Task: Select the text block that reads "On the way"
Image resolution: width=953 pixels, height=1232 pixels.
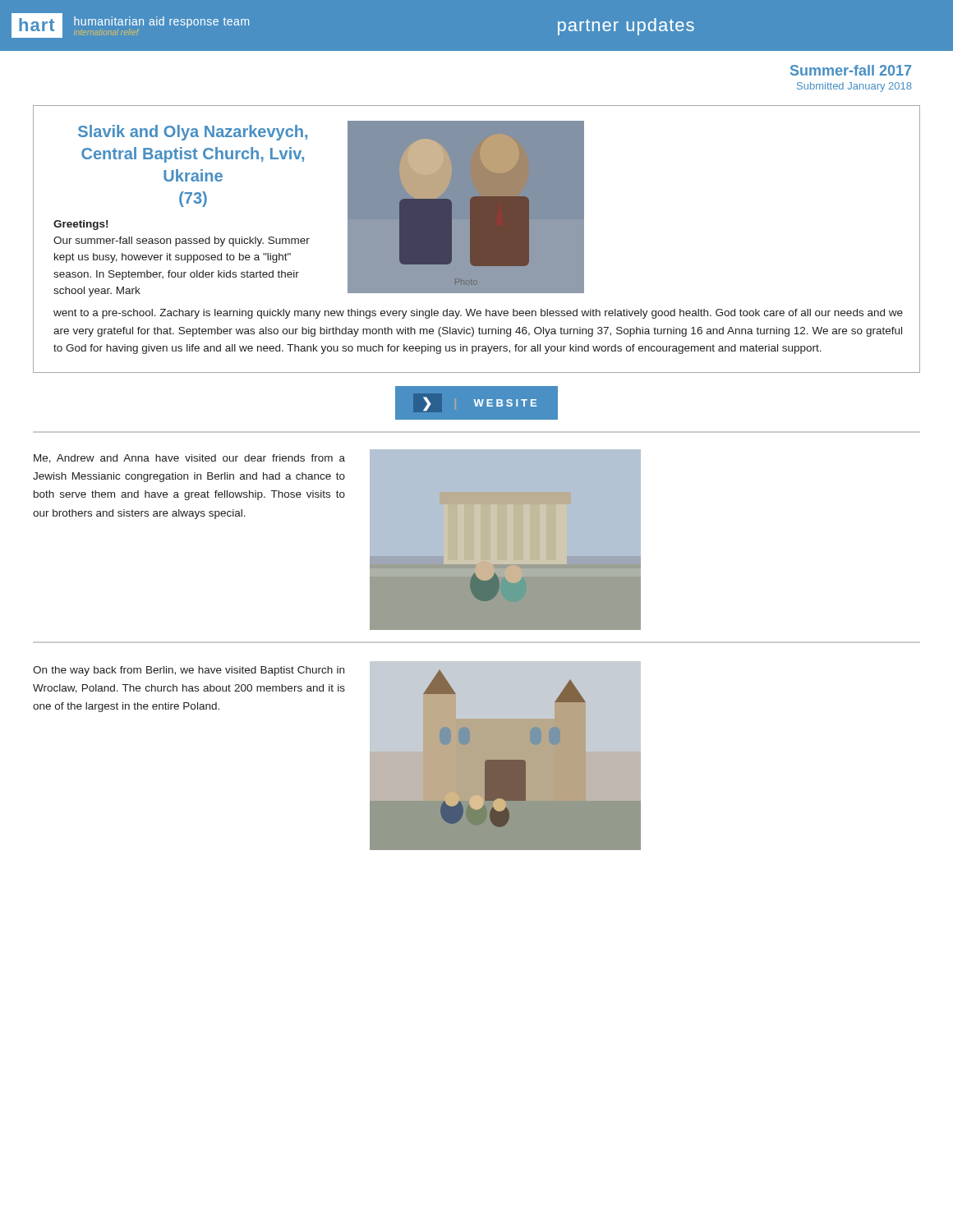Action: [x=189, y=688]
